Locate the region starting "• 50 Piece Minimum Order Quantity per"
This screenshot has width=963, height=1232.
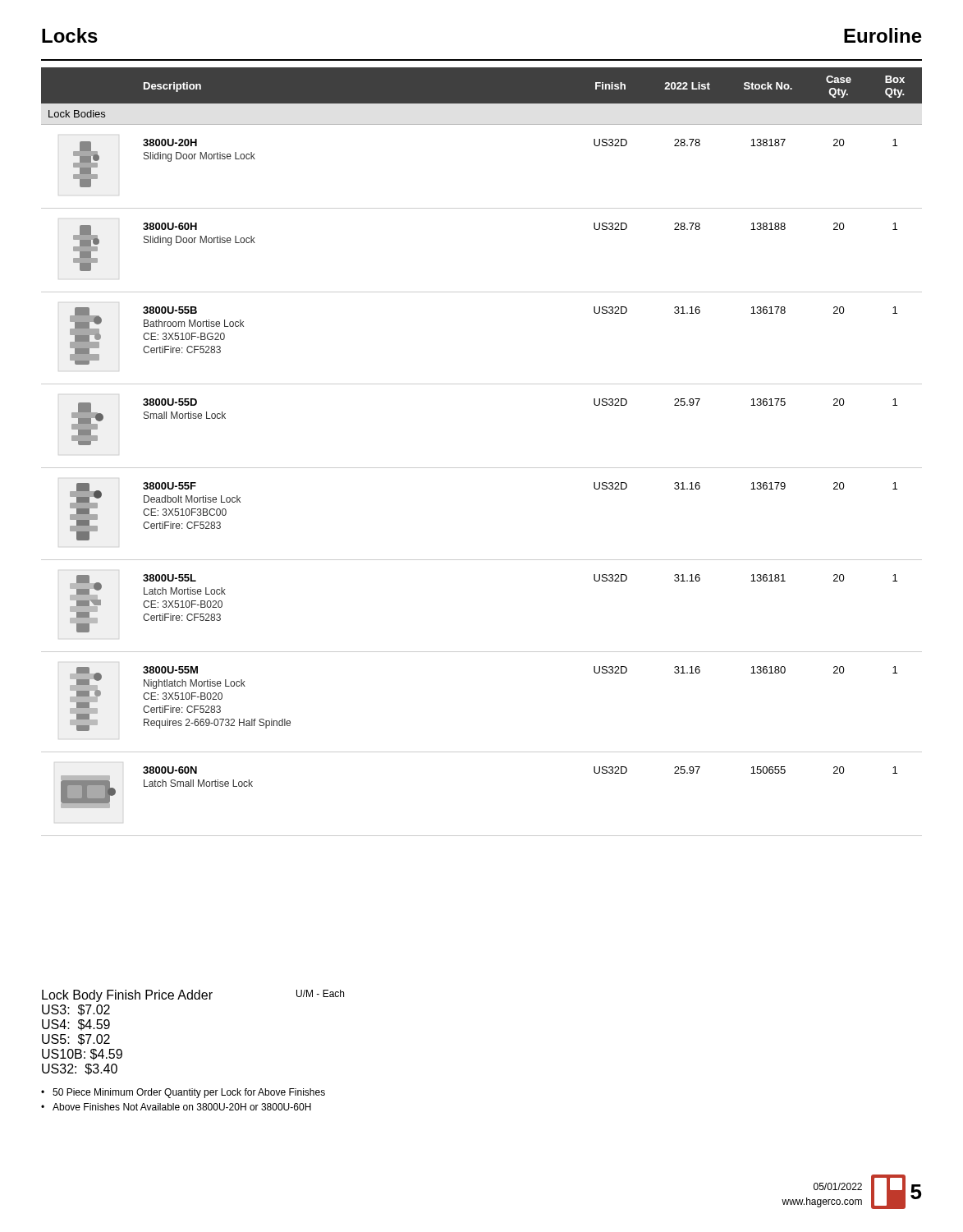pos(183,1092)
